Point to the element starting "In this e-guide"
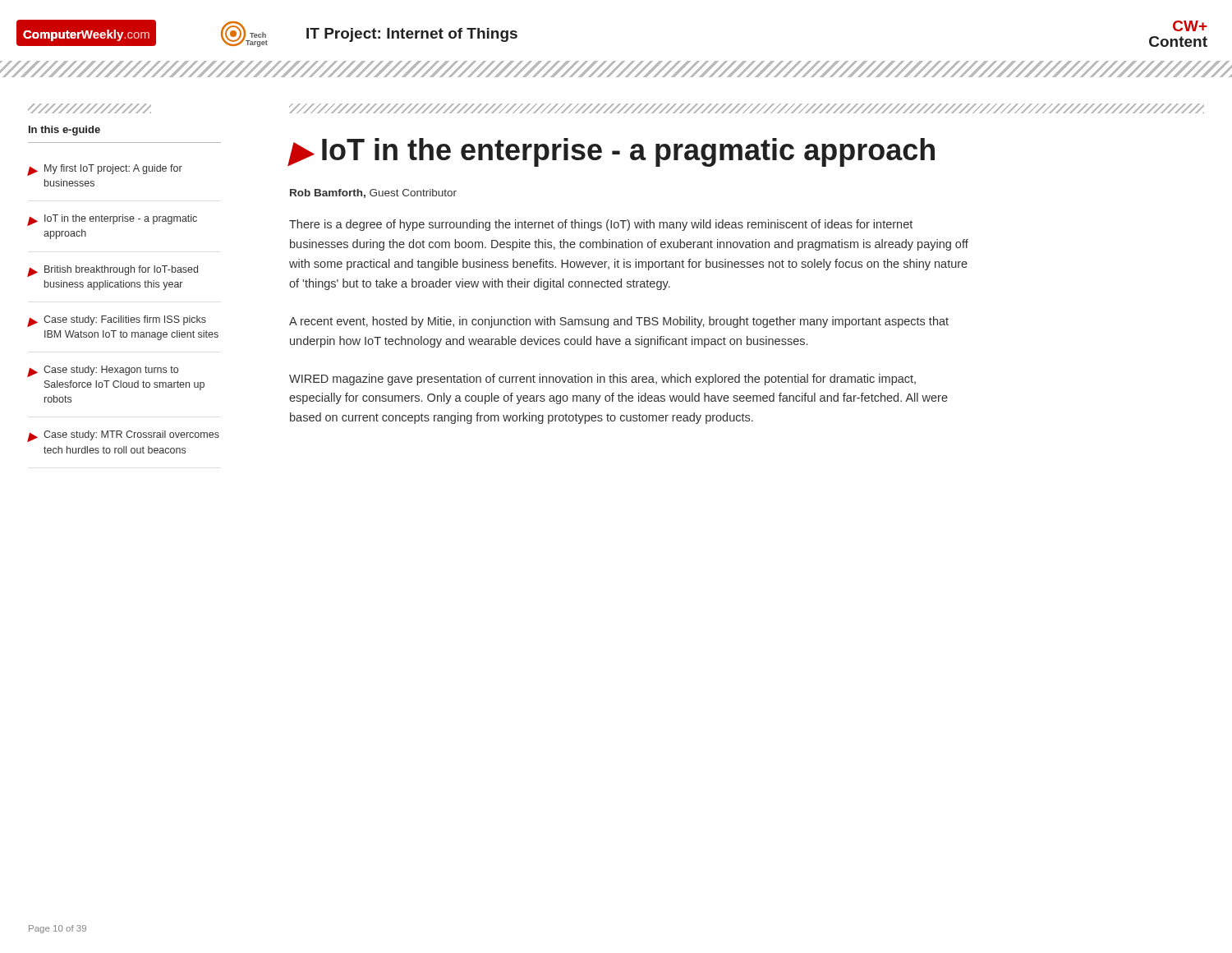Viewport: 1232px width, 953px height. coord(64,129)
